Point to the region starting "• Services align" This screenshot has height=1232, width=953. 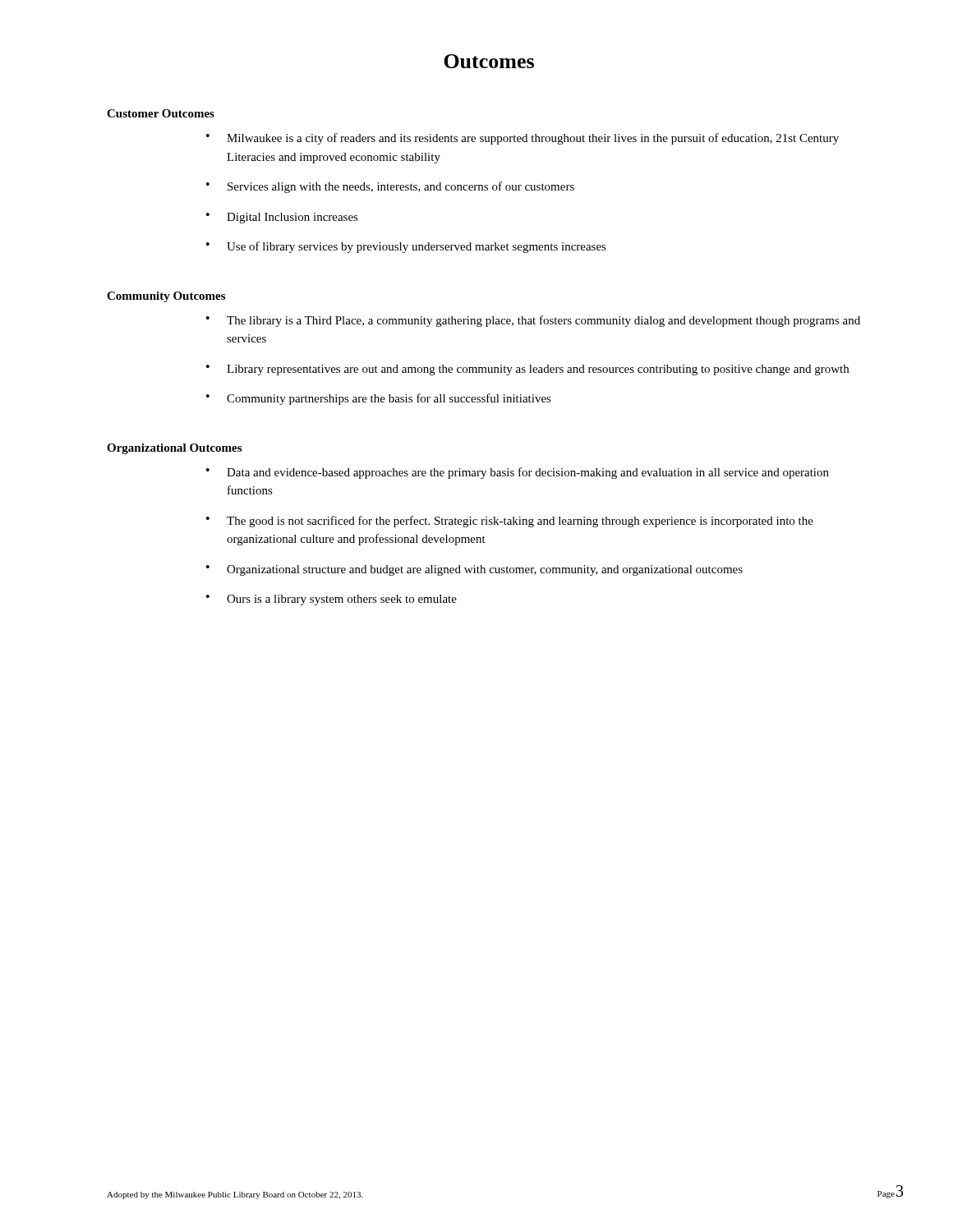538,187
